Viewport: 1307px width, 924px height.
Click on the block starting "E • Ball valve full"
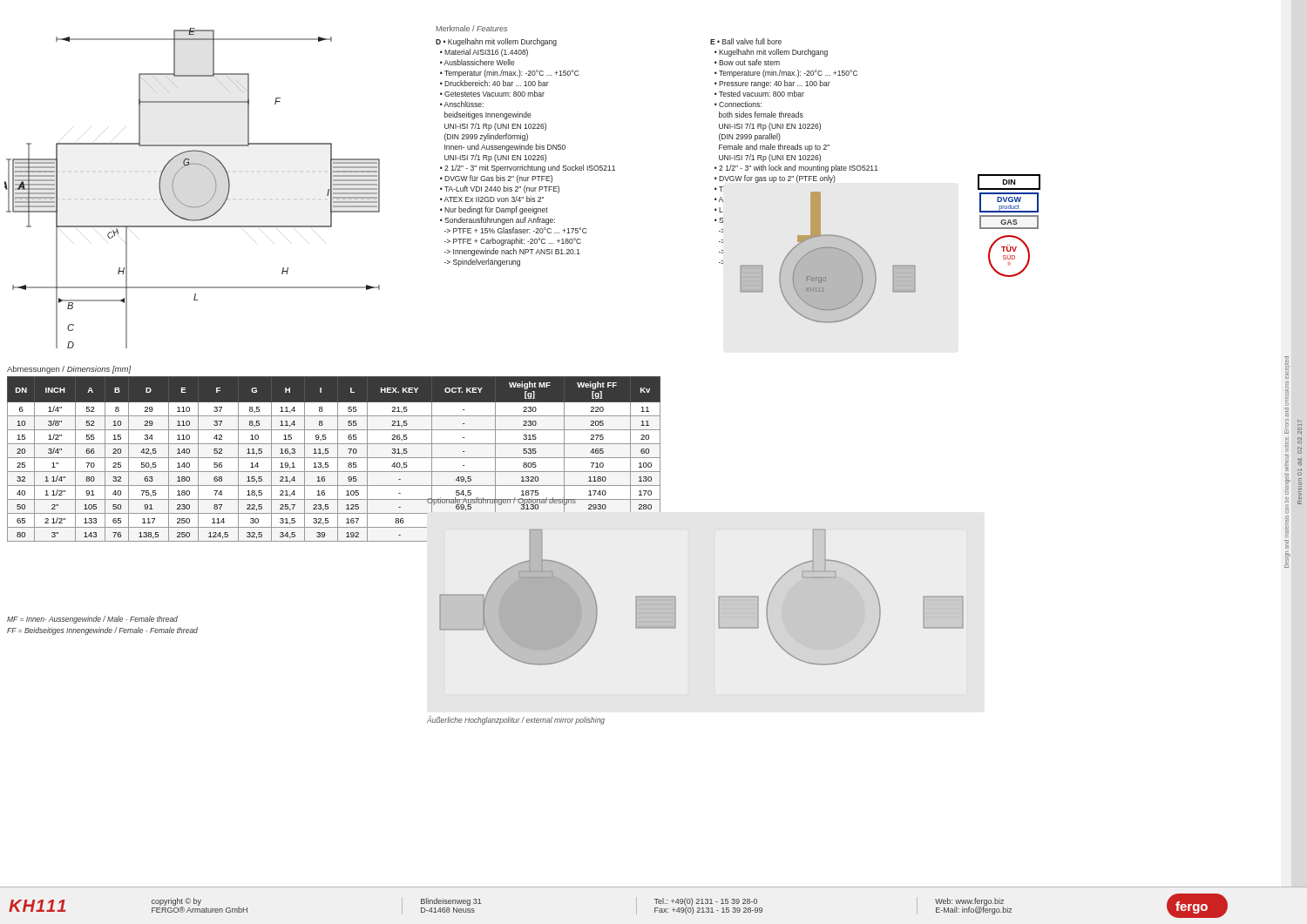click(x=794, y=152)
